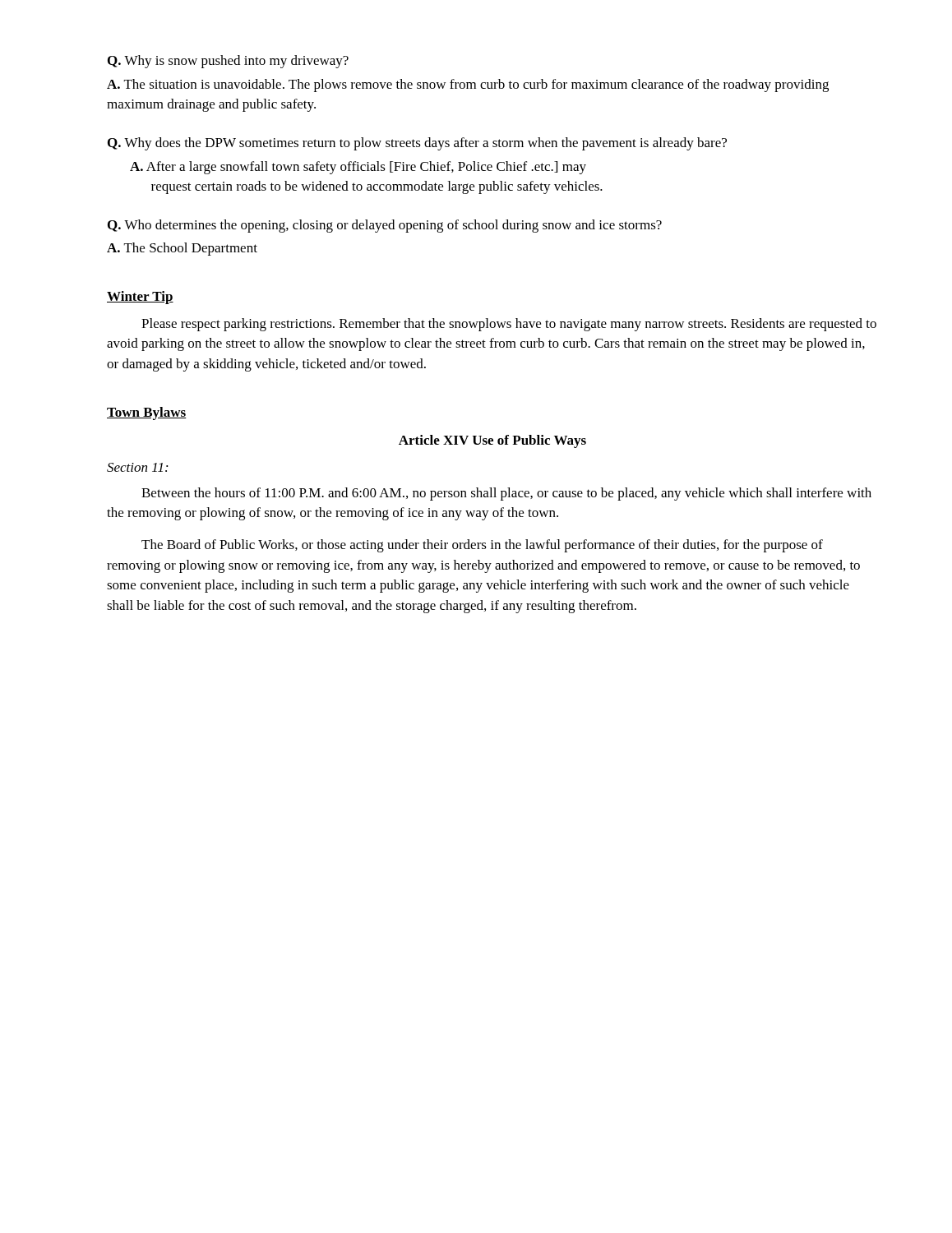
Task: Find the text block containing "The Board of Public"
Action: 492,576
